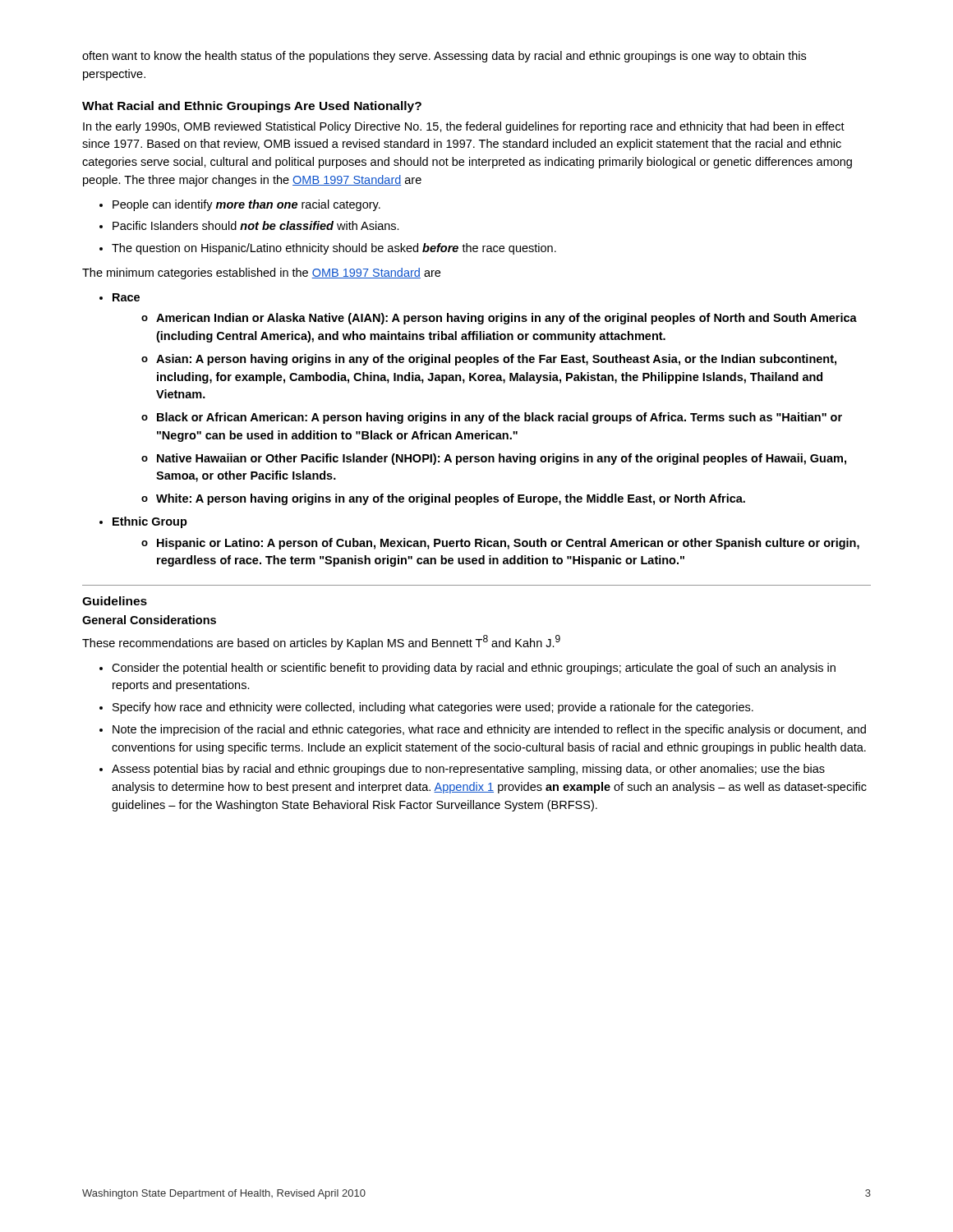Screen dimensions: 1232x953
Task: Click on the text starting "Specify how race and ethnicity were collected,"
Action: [433, 707]
